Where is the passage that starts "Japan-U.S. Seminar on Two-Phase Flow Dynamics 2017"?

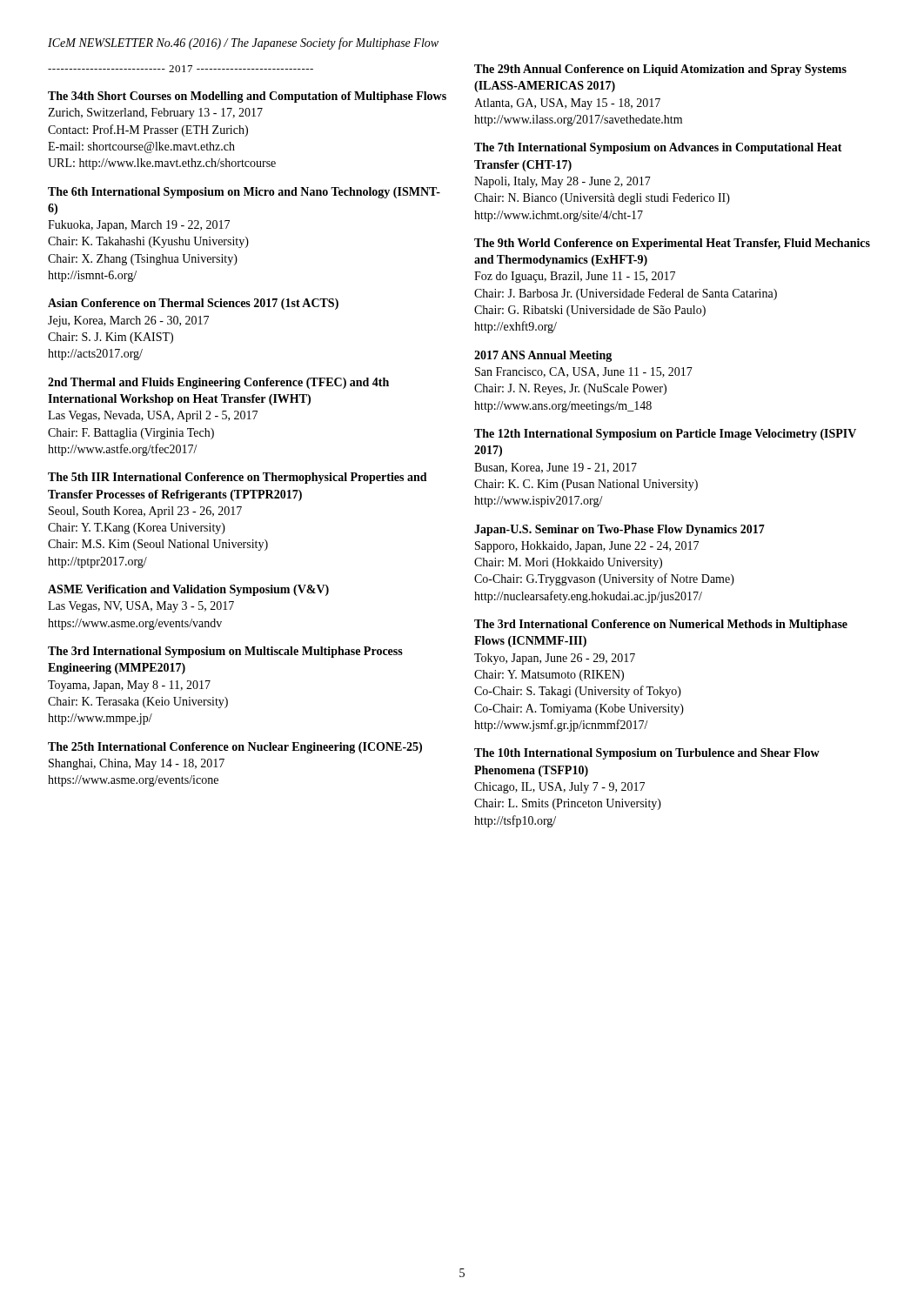[x=675, y=563]
